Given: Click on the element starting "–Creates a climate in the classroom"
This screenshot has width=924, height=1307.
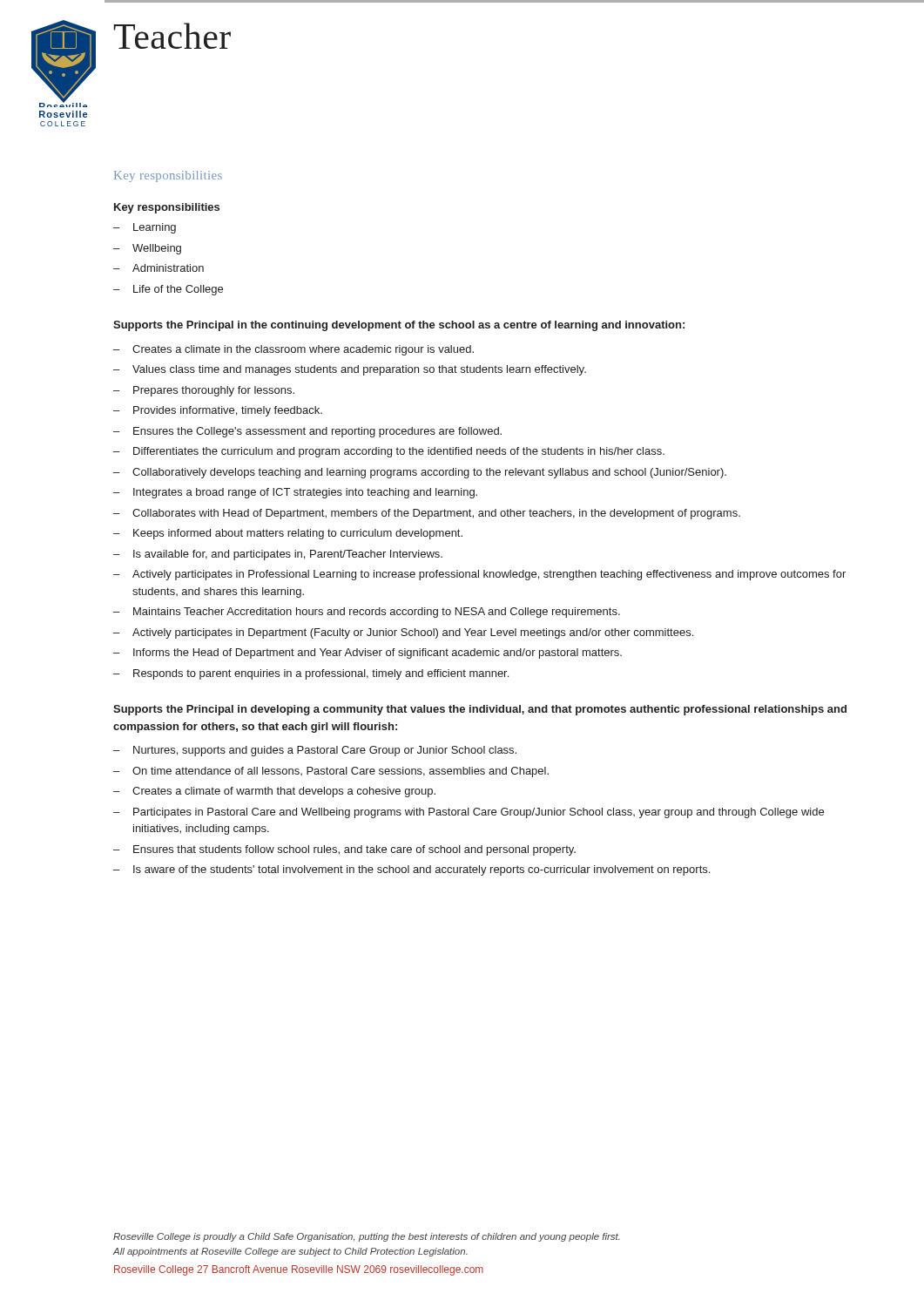Looking at the screenshot, I should [293, 350].
